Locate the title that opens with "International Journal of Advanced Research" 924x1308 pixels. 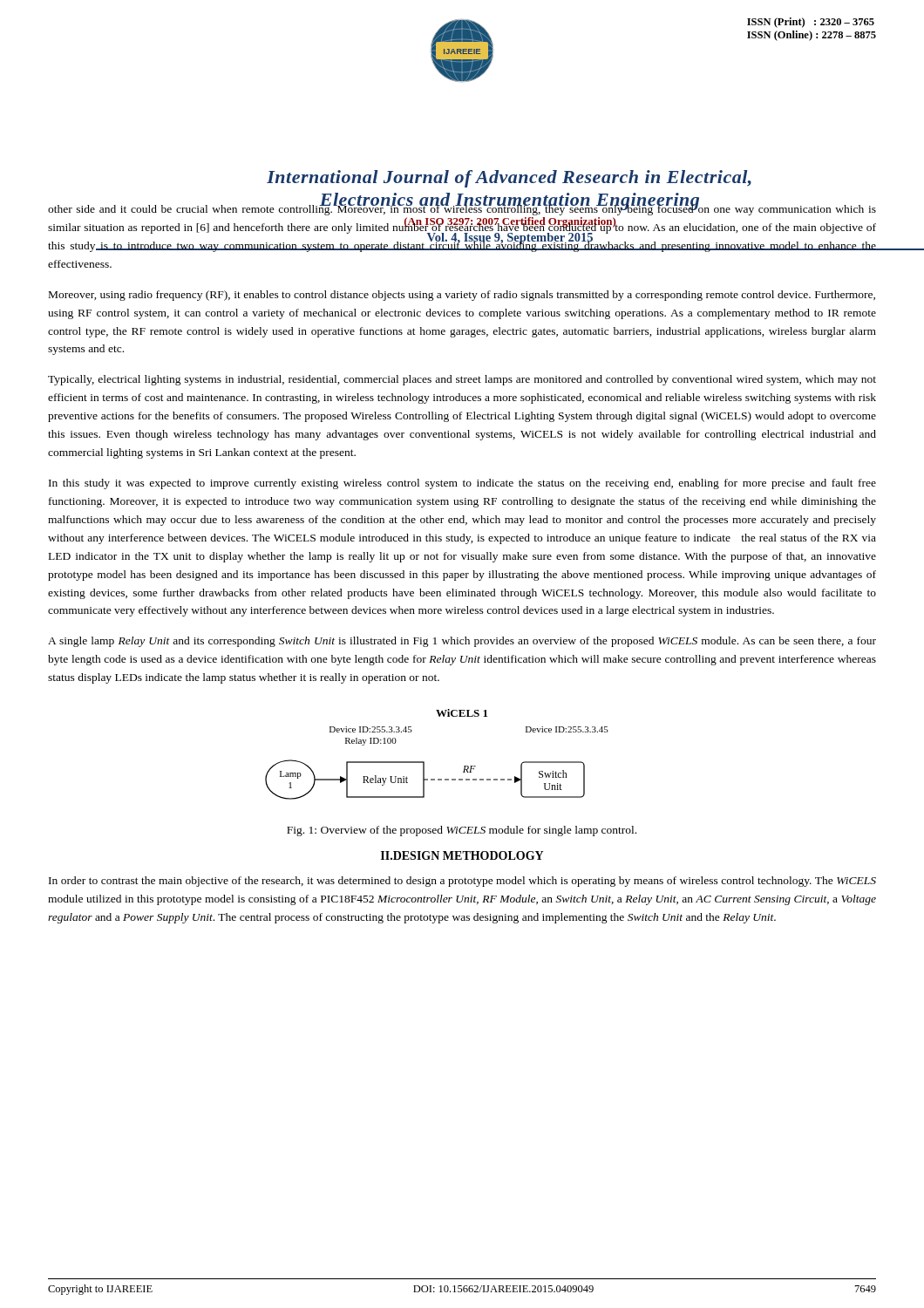point(510,188)
